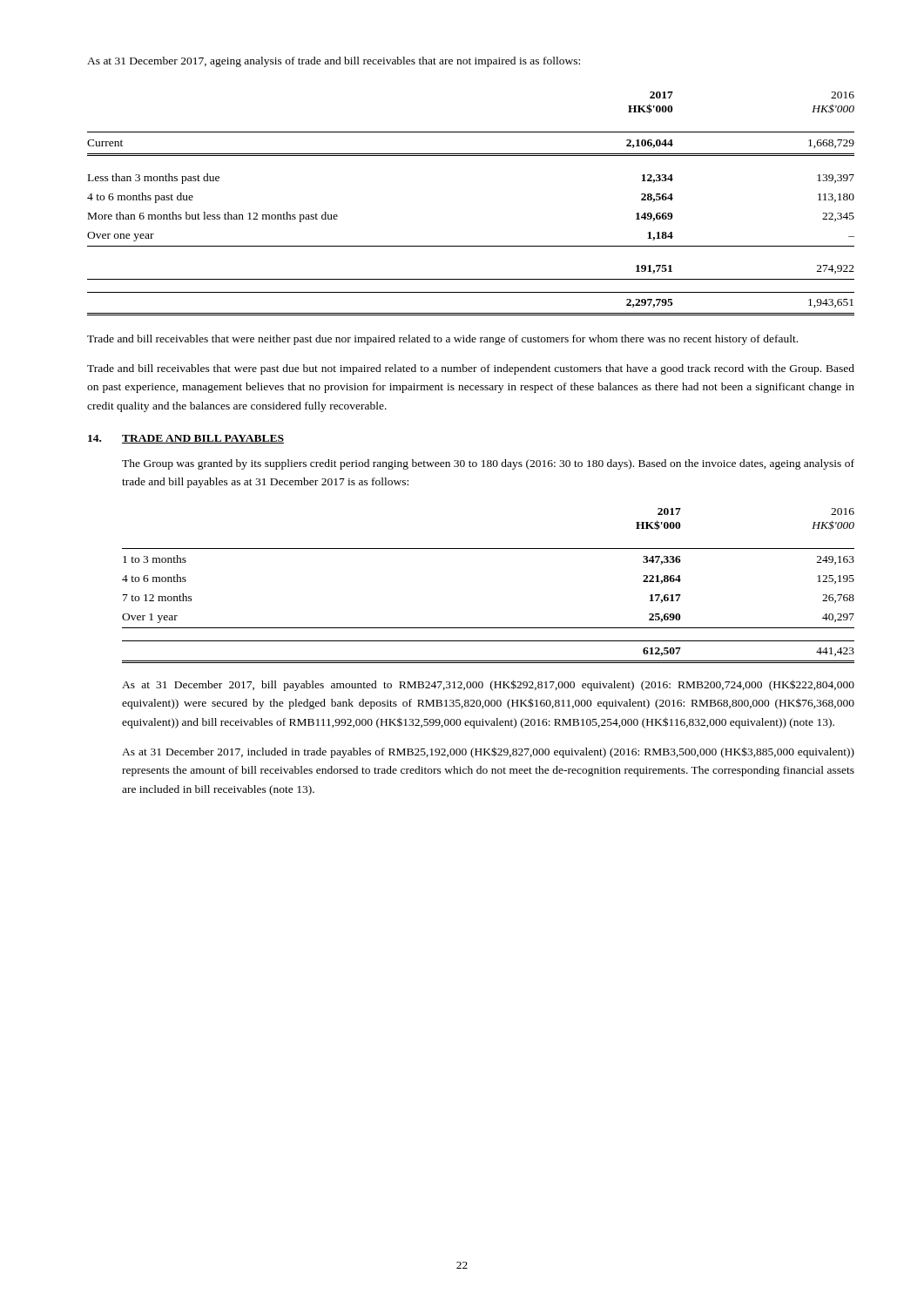Point to the passage starting "14. TRADE AND BILL PAYABLES"
Screen dimensions: 1307x924
pyautogui.click(x=185, y=438)
